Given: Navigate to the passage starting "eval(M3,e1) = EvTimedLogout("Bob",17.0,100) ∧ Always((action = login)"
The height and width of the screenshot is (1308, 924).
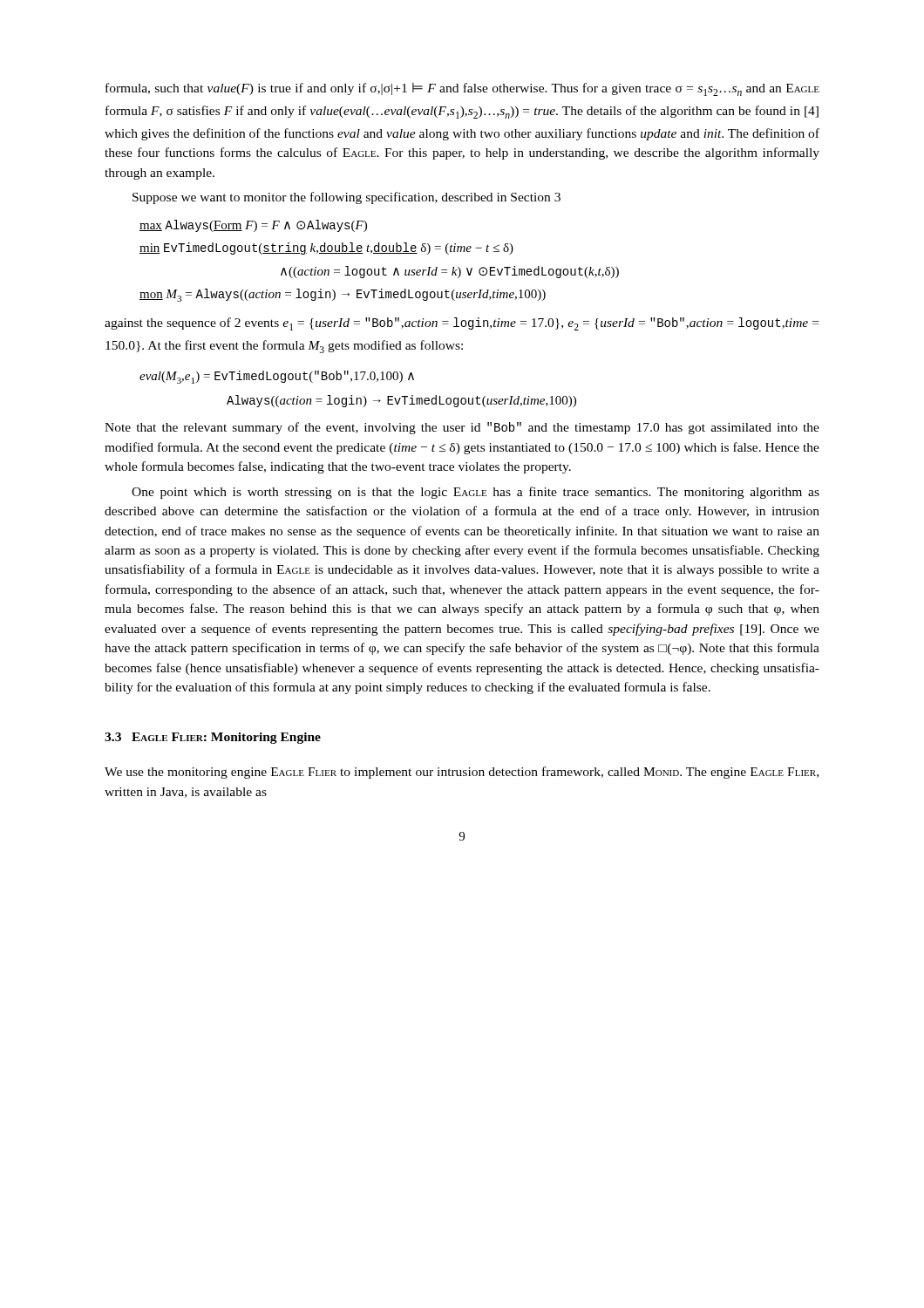Looking at the screenshot, I should coord(479,388).
